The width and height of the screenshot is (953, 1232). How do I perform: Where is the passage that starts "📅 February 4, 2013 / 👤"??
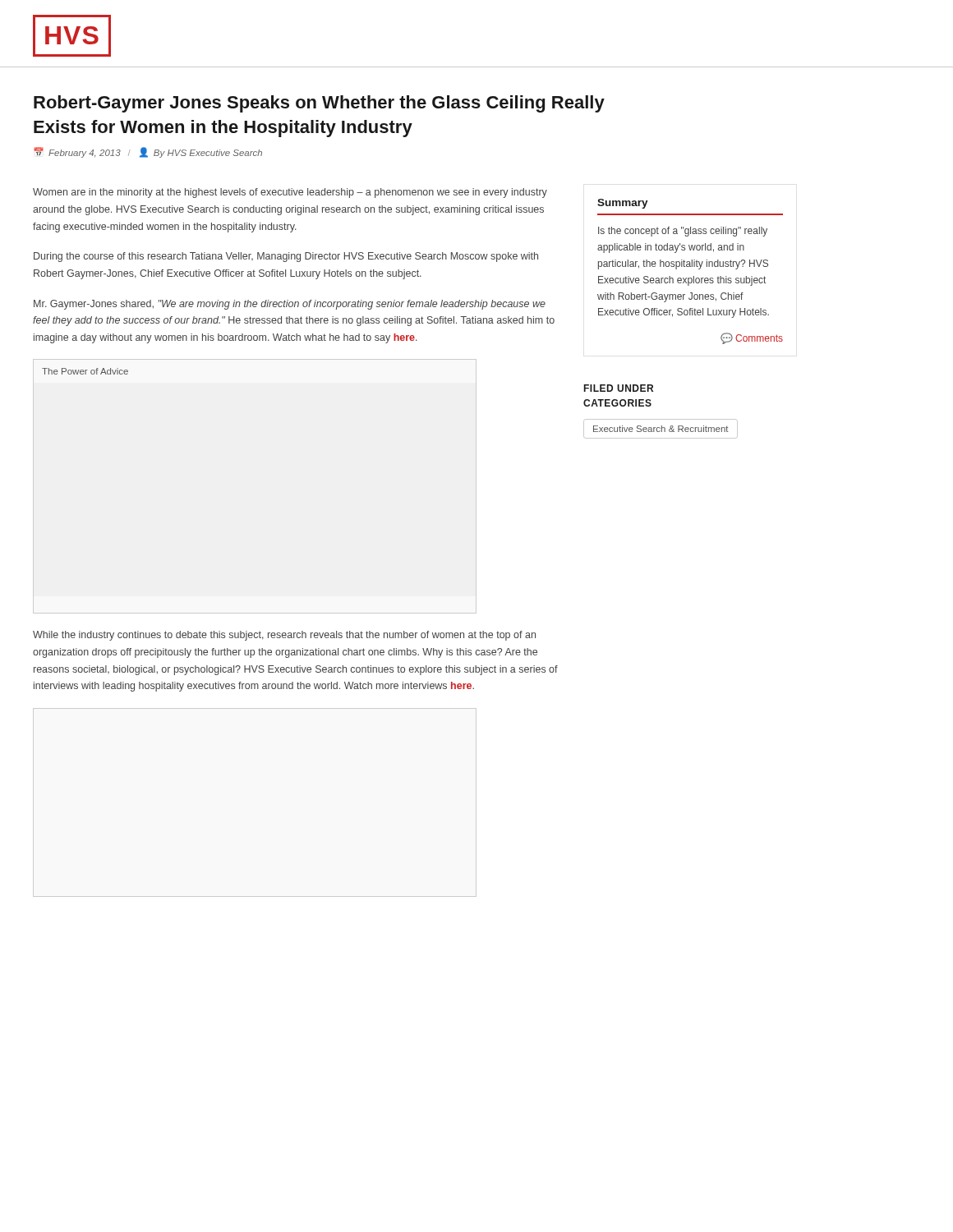148,153
